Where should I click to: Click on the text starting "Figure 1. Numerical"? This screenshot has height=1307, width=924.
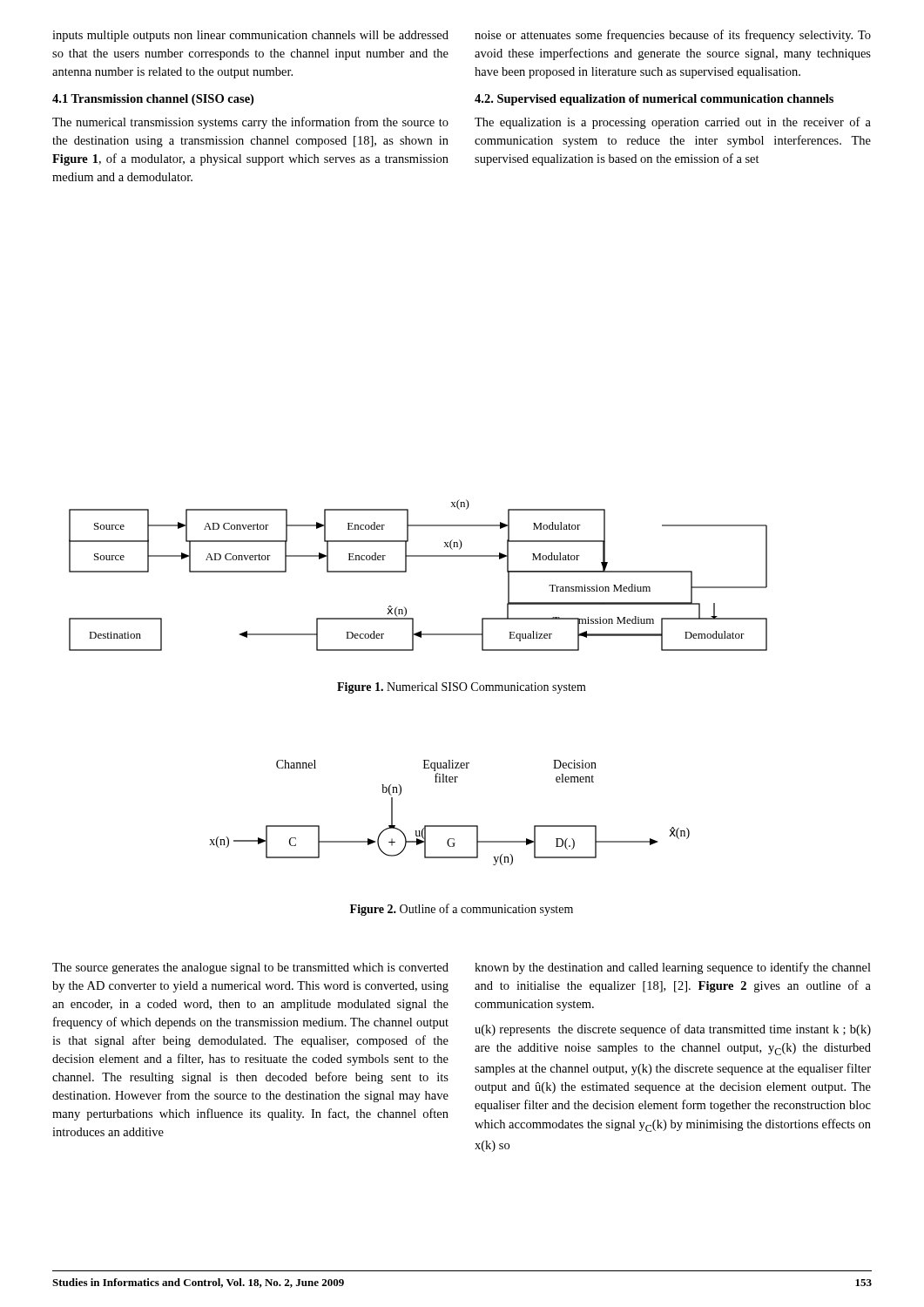(x=462, y=687)
